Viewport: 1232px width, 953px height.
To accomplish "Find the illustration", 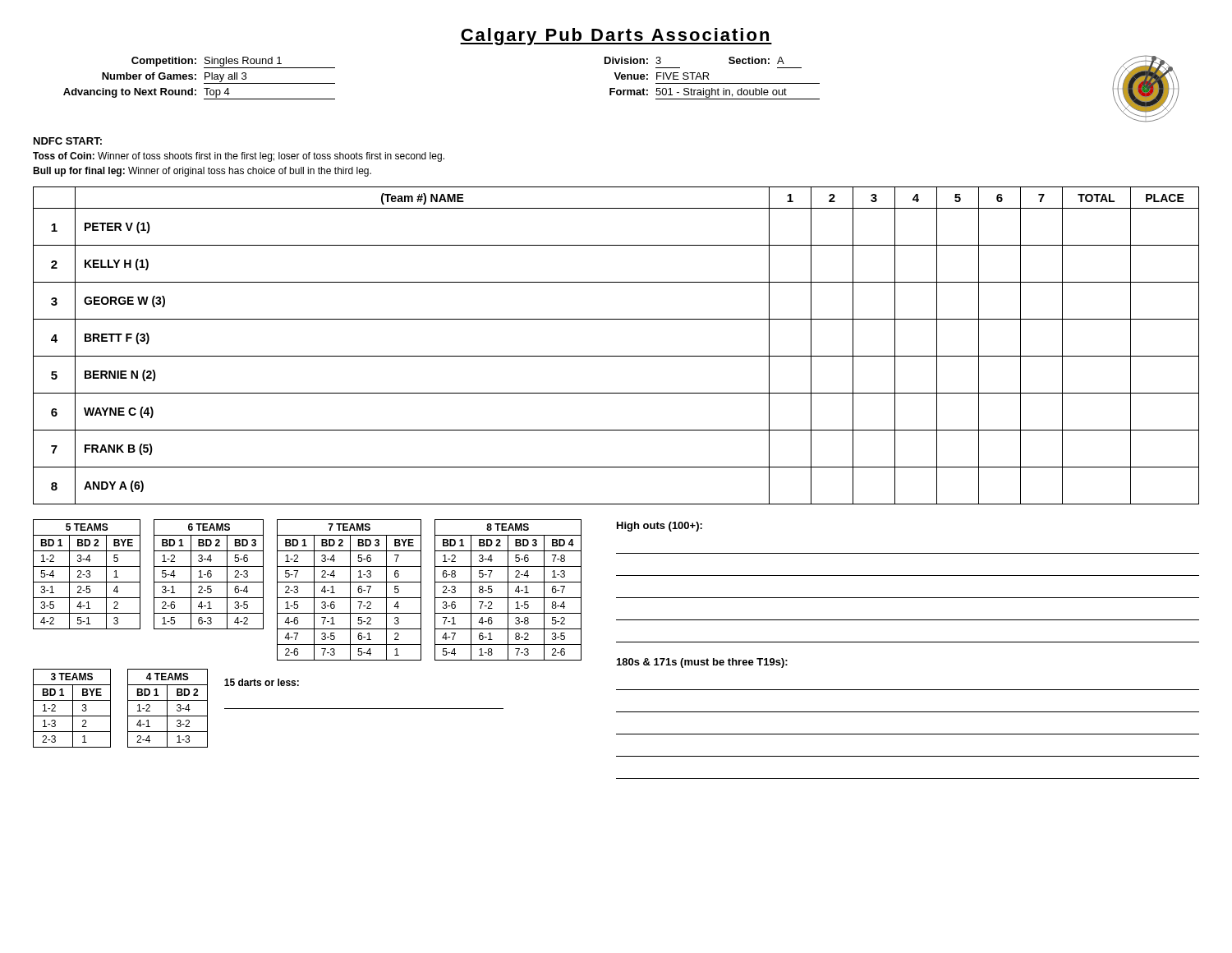I will pos(1150,91).
